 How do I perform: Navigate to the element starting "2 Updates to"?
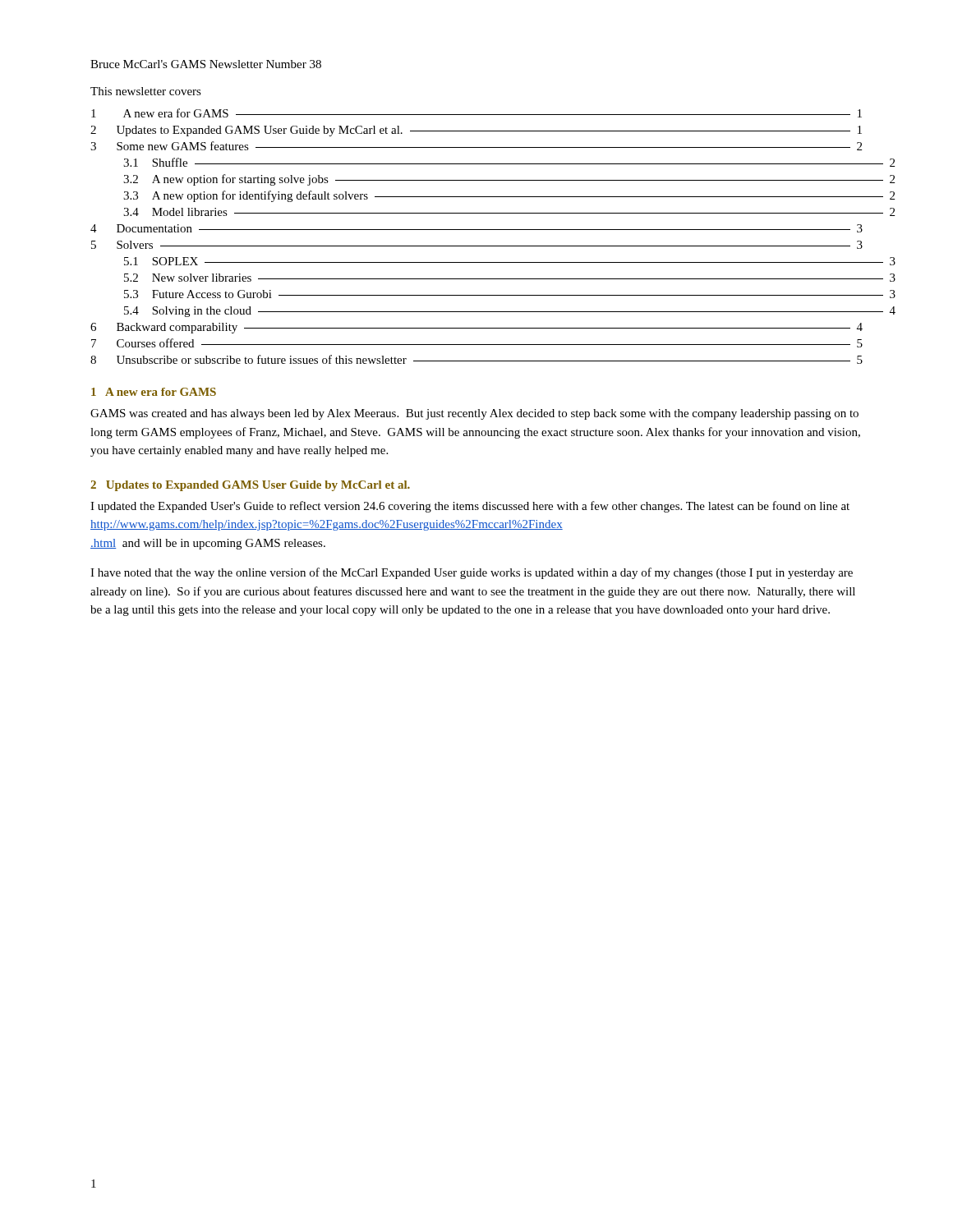pos(250,484)
